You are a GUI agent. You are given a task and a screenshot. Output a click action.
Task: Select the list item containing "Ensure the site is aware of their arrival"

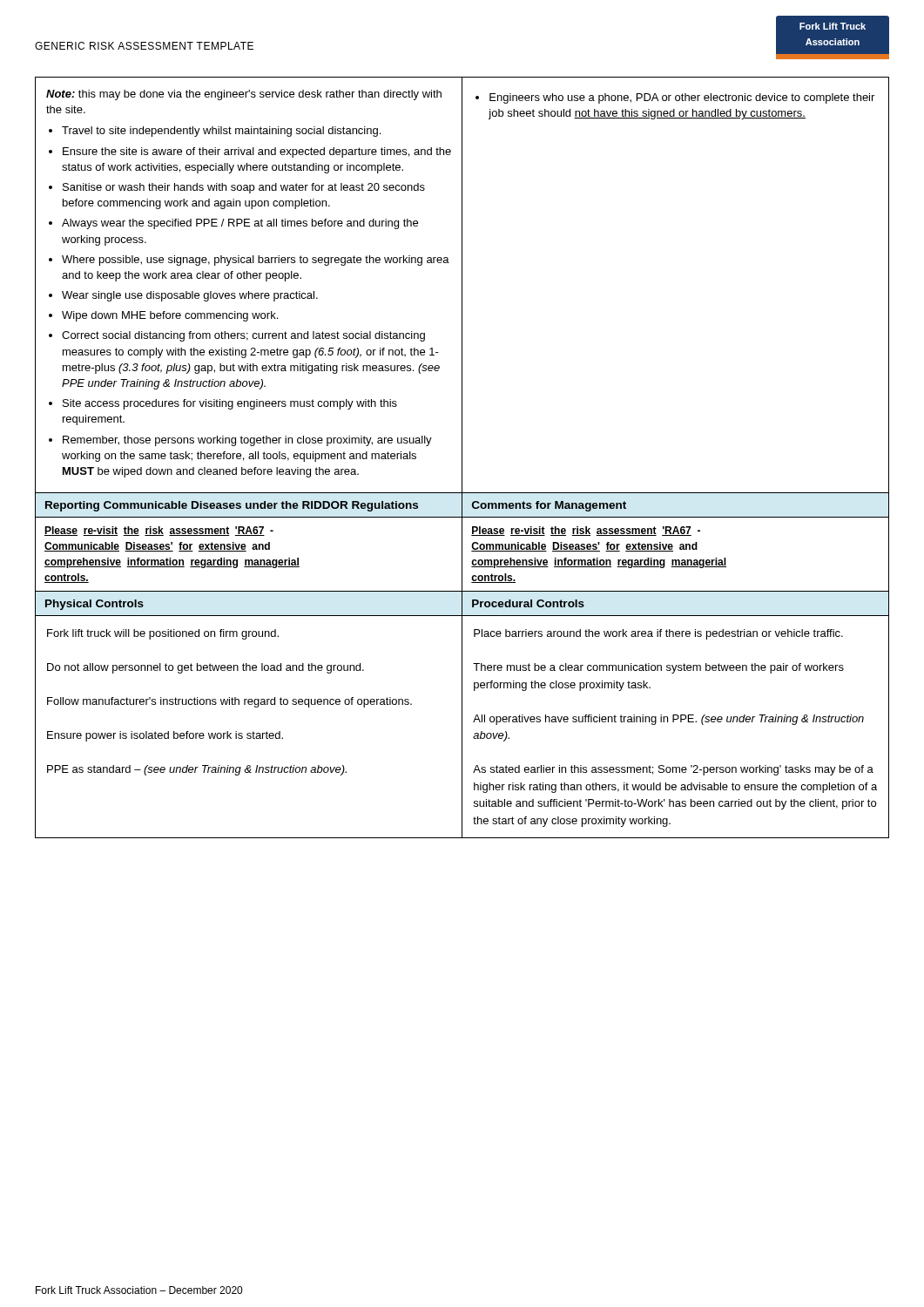click(257, 159)
